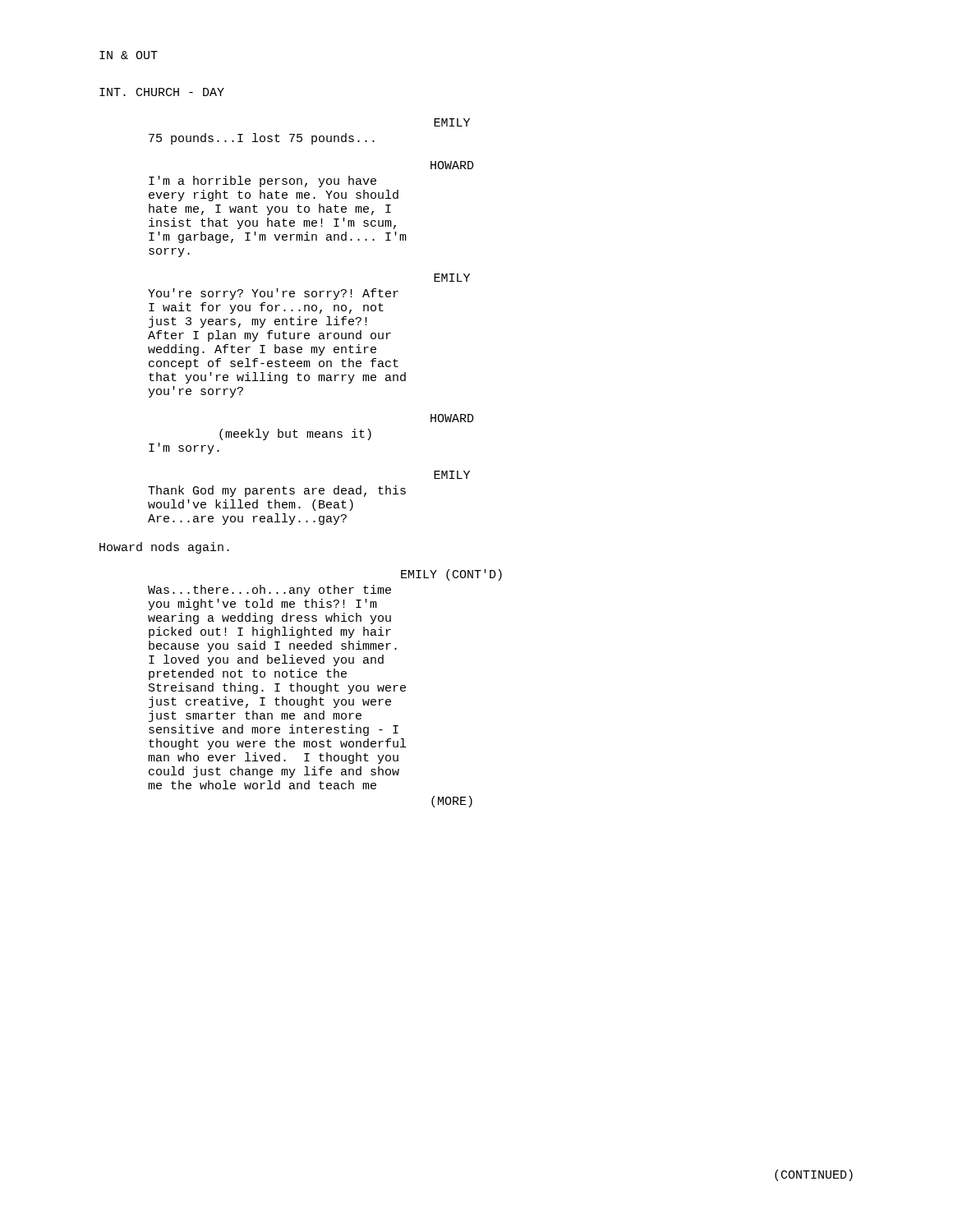
Task: Select the region starting "Howard nods again."
Action: [165, 548]
